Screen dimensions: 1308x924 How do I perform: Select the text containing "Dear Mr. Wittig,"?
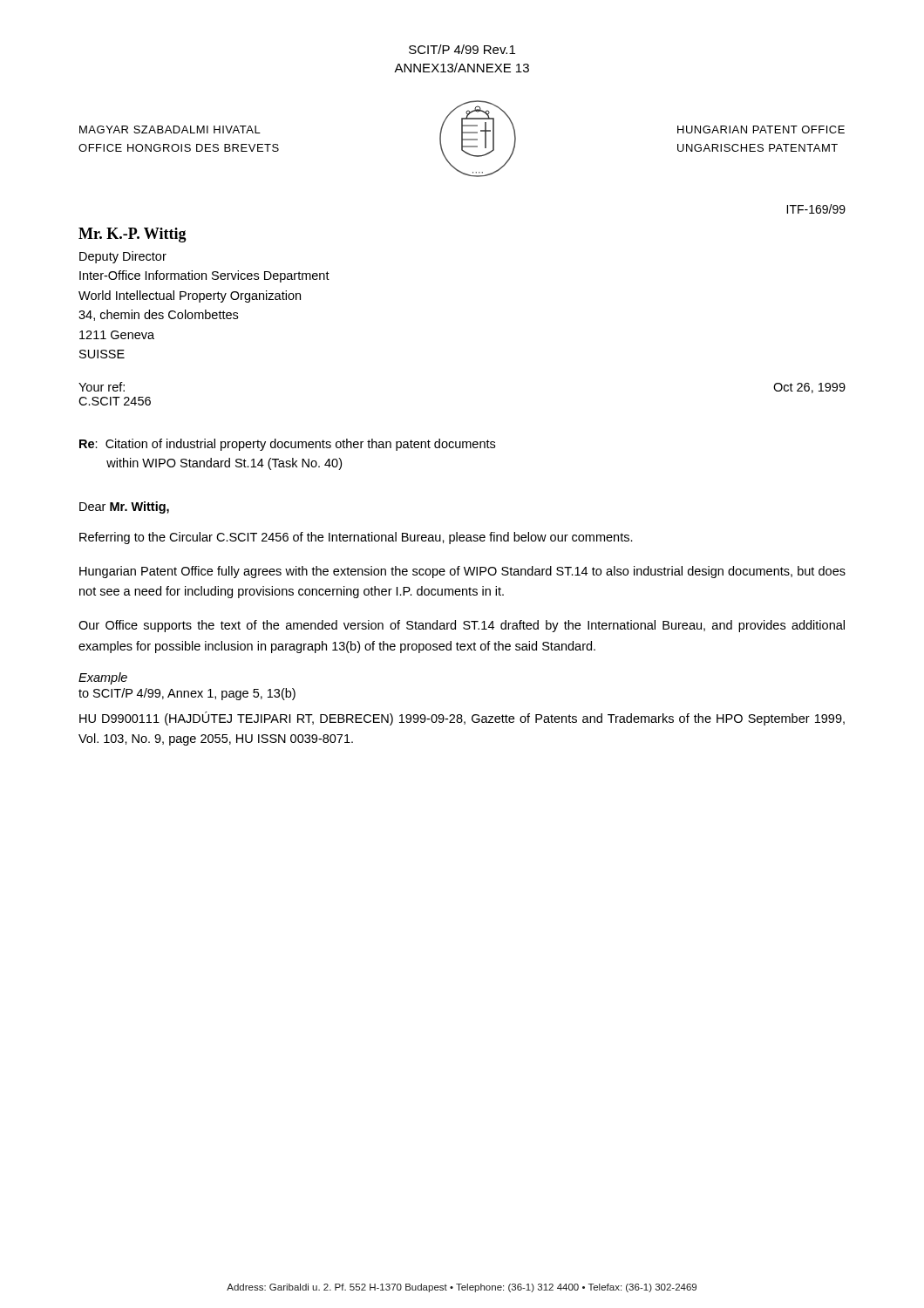click(124, 506)
